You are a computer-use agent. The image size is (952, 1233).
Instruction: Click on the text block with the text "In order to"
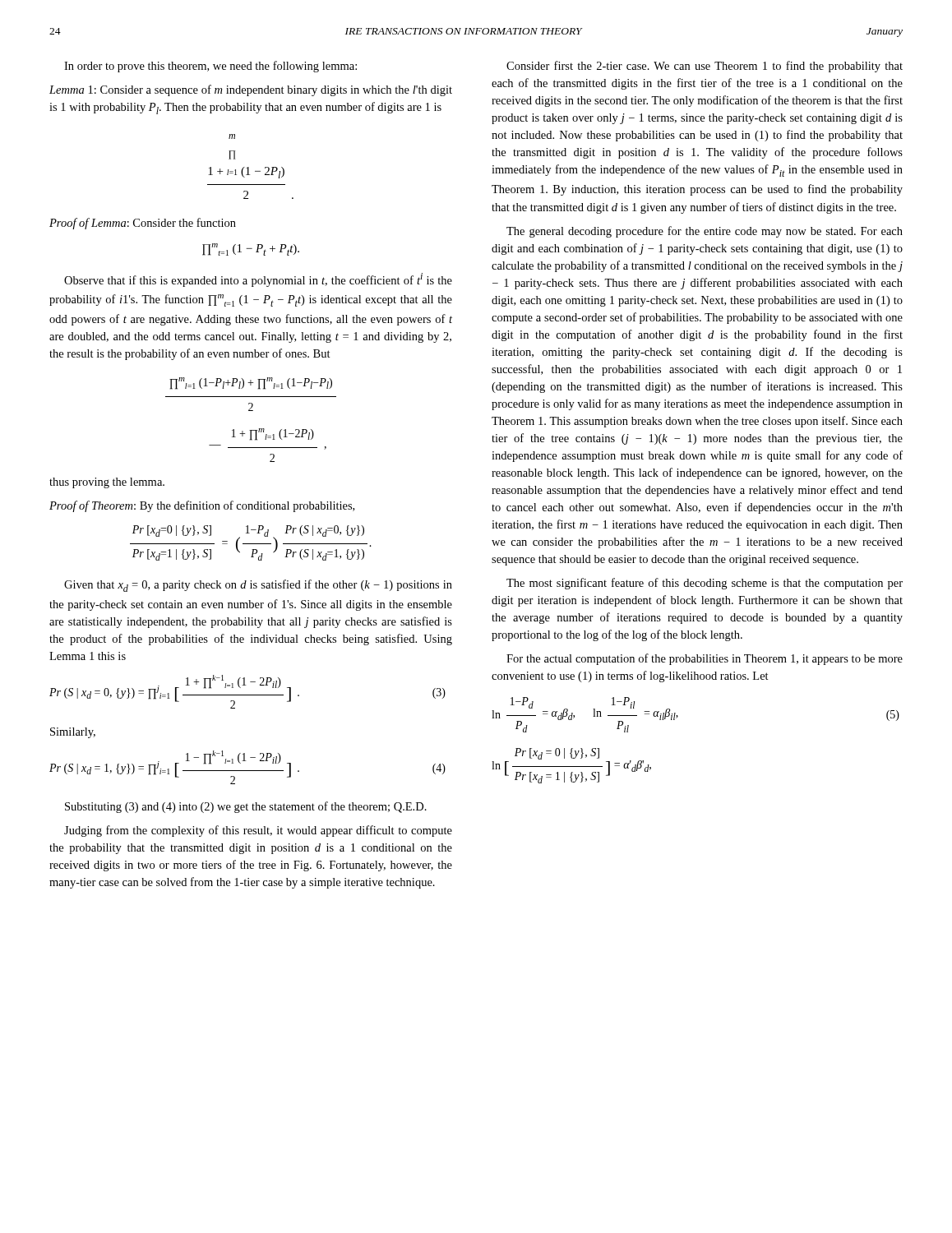(x=251, y=66)
